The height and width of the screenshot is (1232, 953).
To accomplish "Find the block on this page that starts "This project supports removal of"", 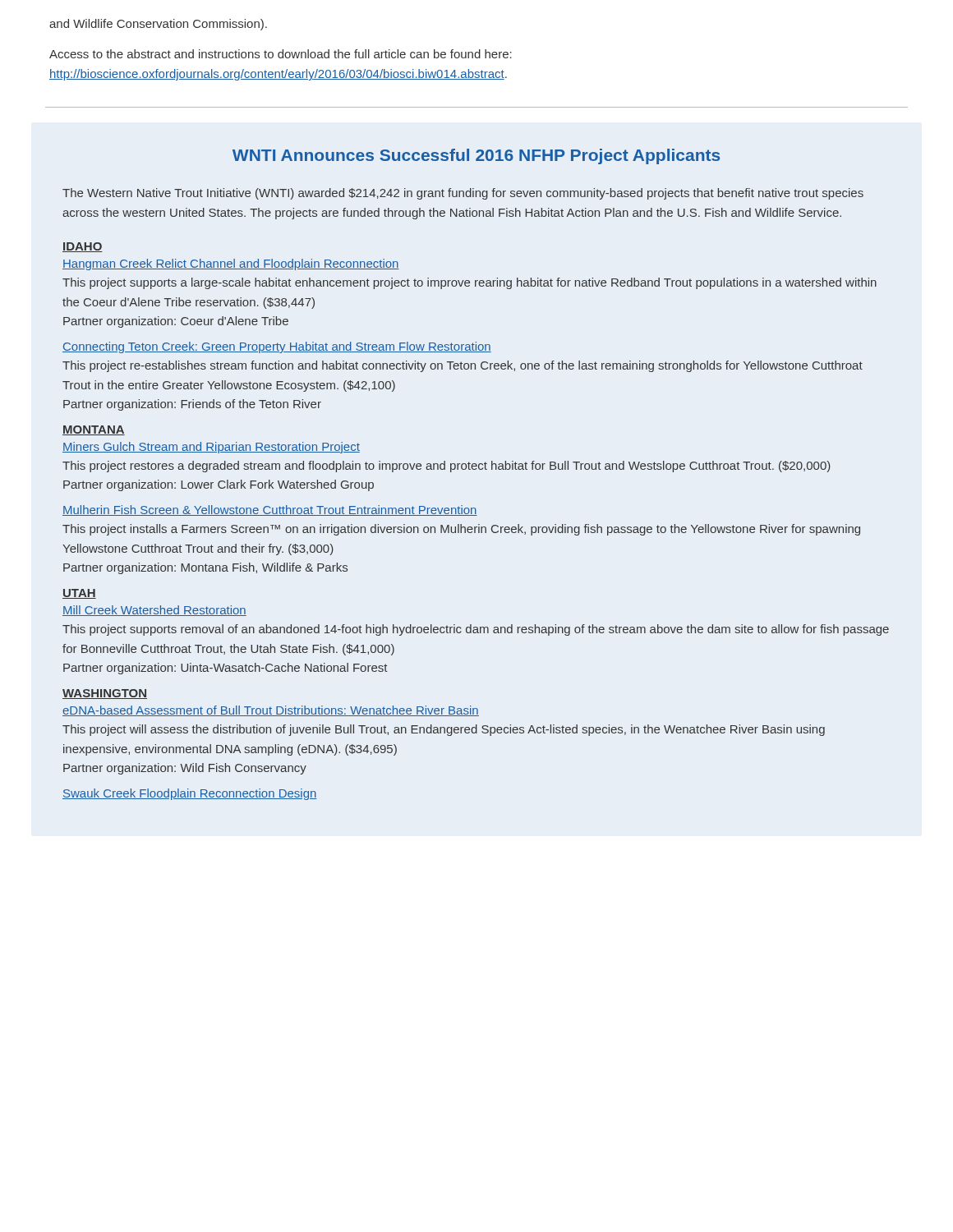I will coord(476,639).
